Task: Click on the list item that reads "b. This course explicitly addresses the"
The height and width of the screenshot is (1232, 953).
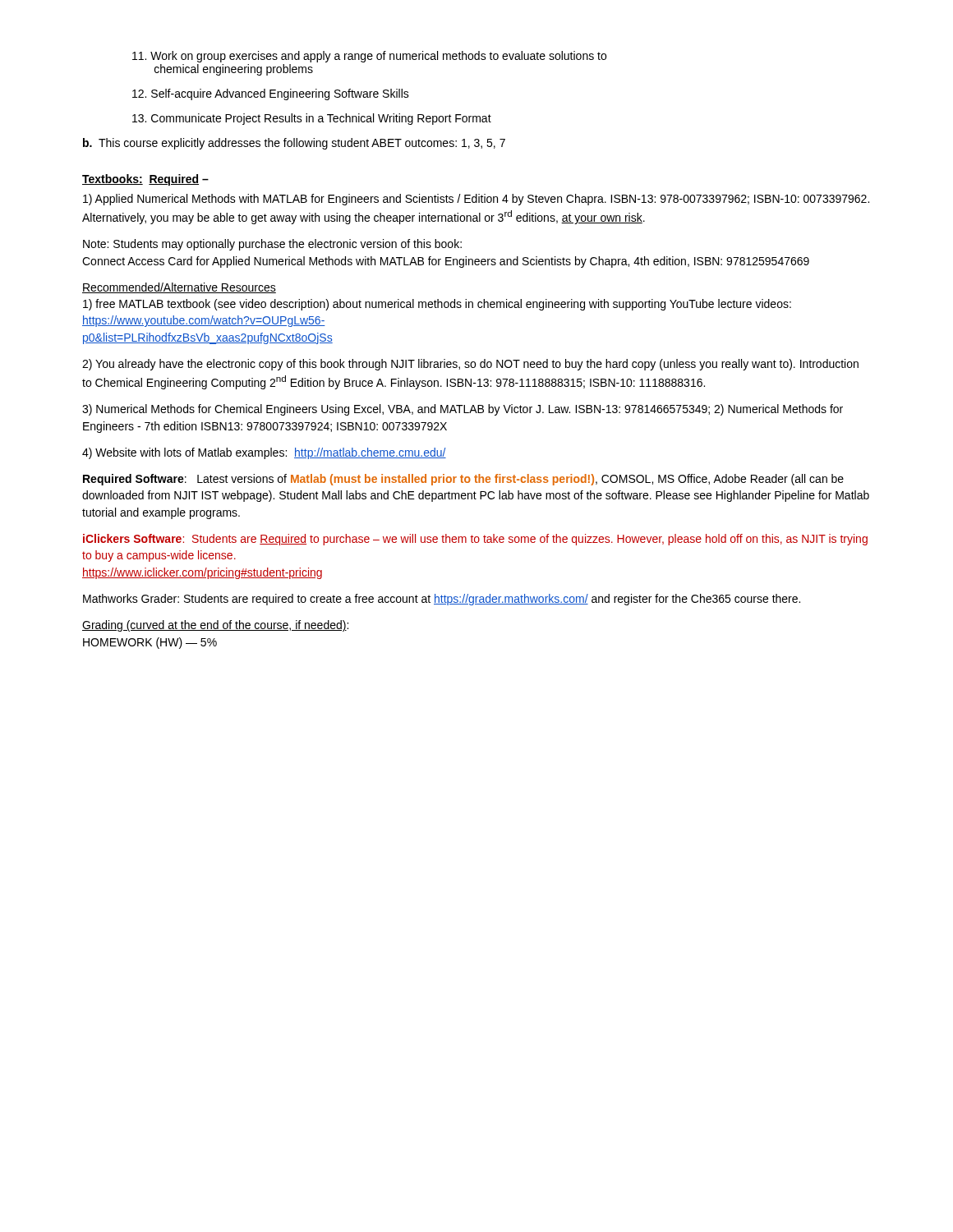Action: (294, 143)
